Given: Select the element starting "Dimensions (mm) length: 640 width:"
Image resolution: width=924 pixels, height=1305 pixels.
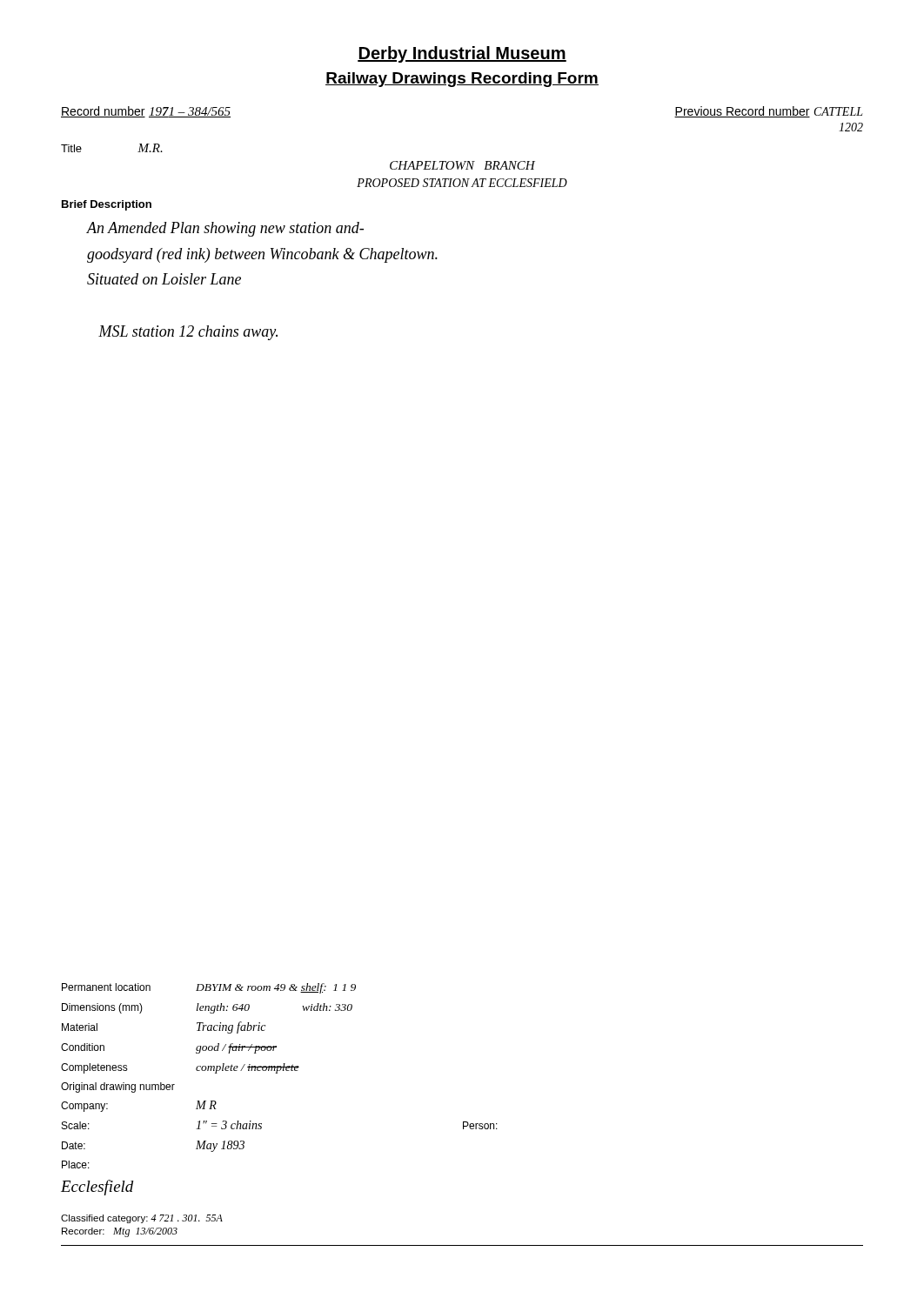Looking at the screenshot, I should pyautogui.click(x=207, y=1007).
